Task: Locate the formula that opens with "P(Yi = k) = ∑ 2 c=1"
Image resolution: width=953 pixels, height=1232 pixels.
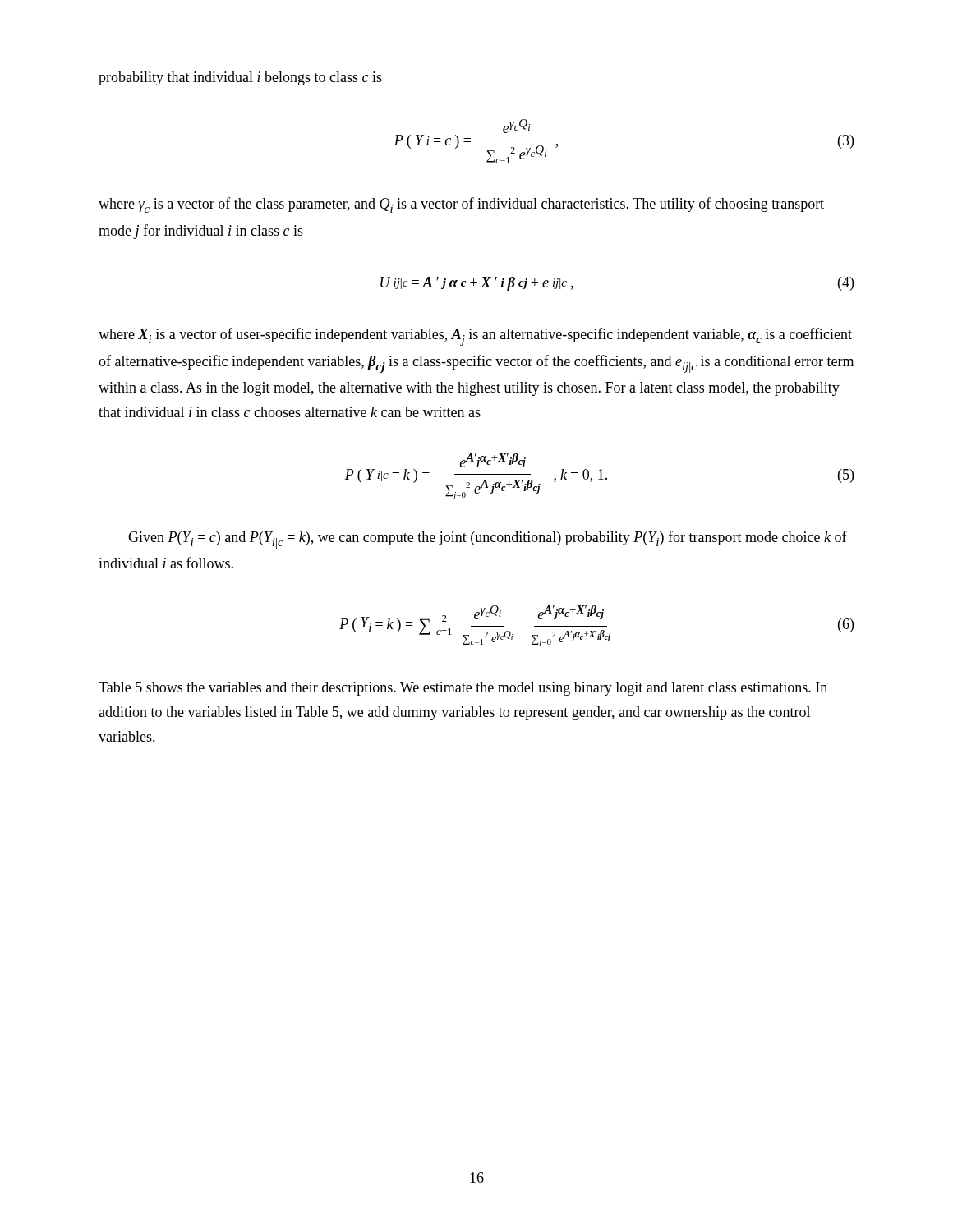Action: pyautogui.click(x=597, y=625)
